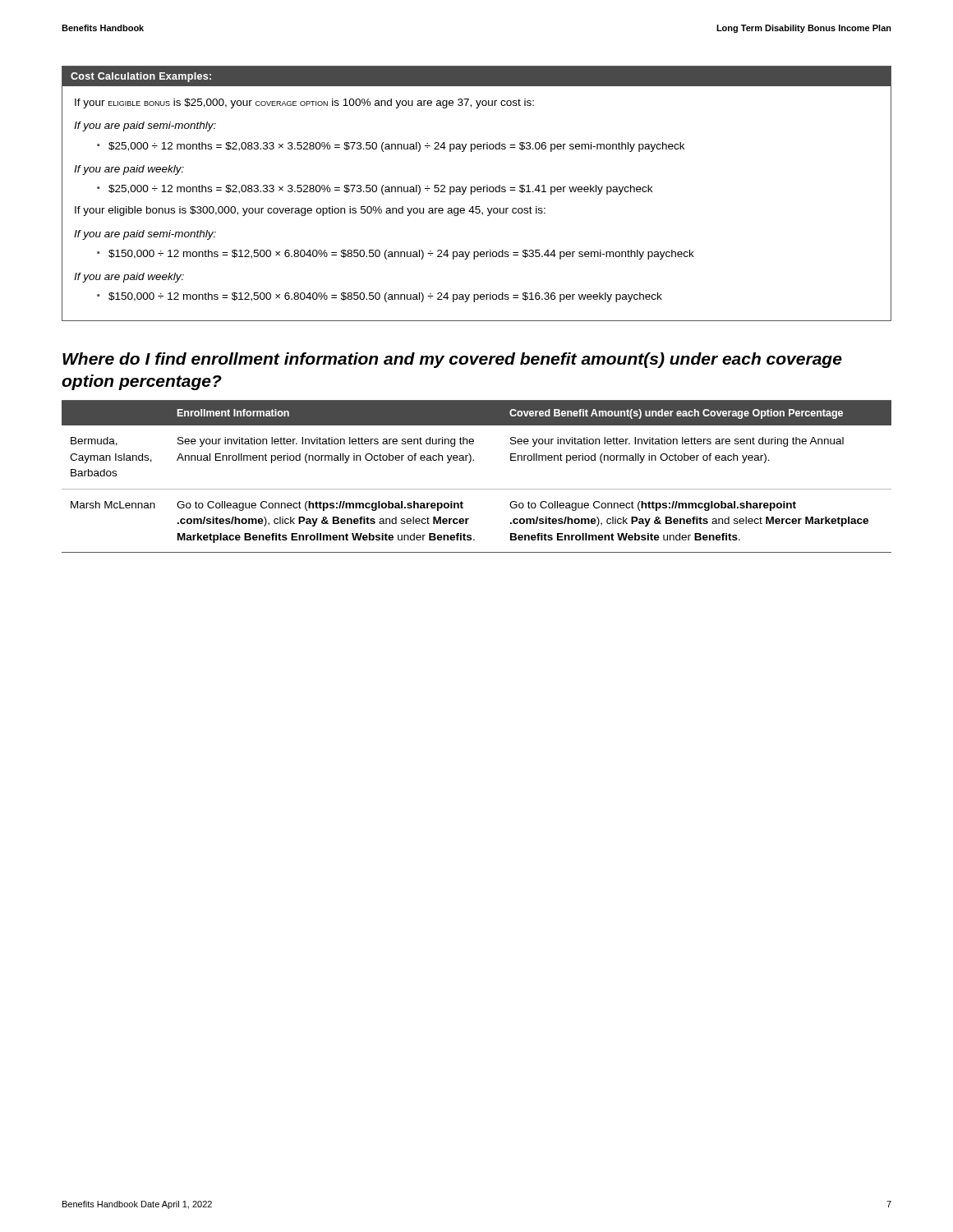The height and width of the screenshot is (1232, 953).
Task: Find the section header on this page that starts "Cost Calculation Examples:"
Action: [476, 193]
